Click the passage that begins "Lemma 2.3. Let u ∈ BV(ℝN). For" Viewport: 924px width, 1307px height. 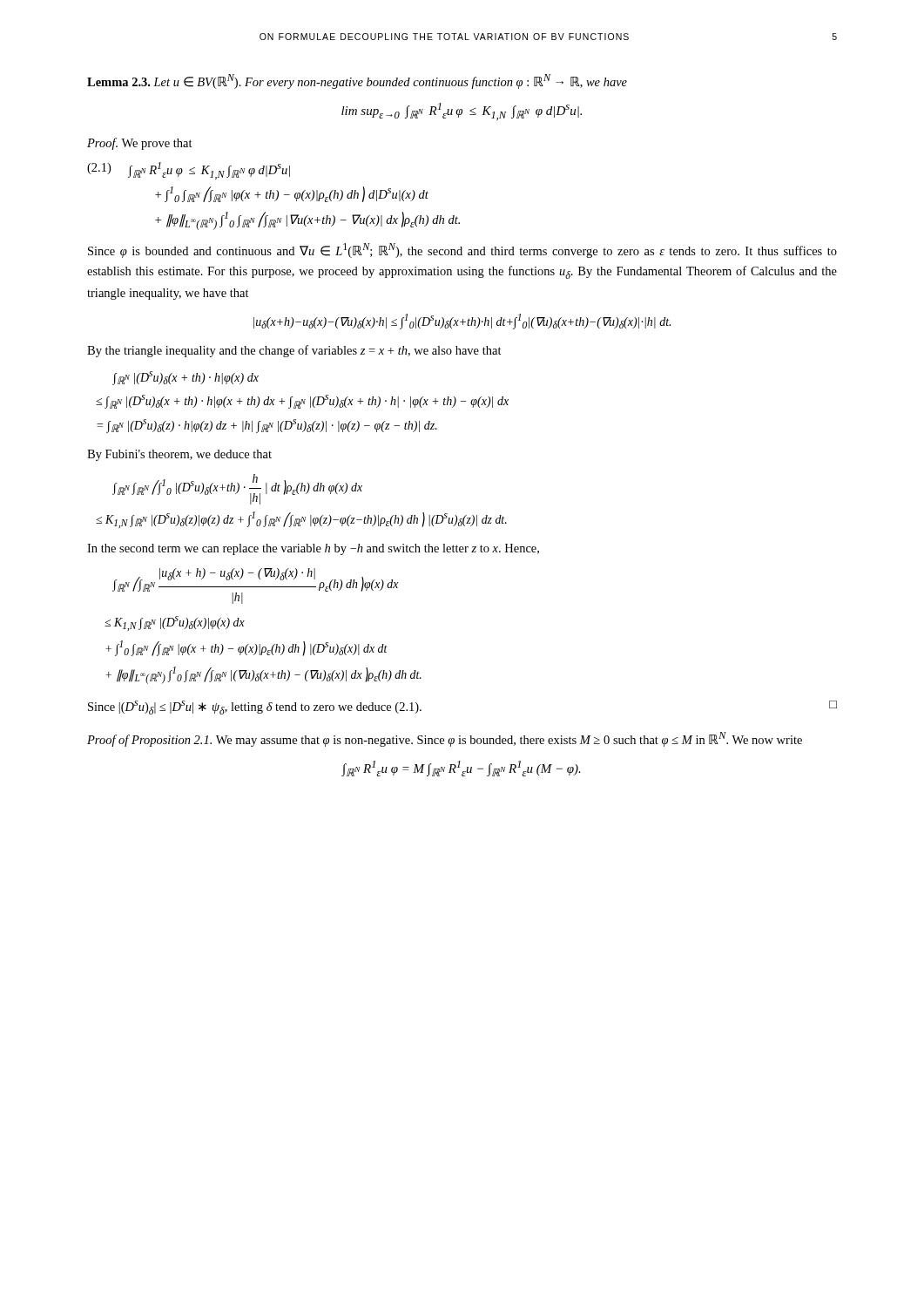[462, 97]
